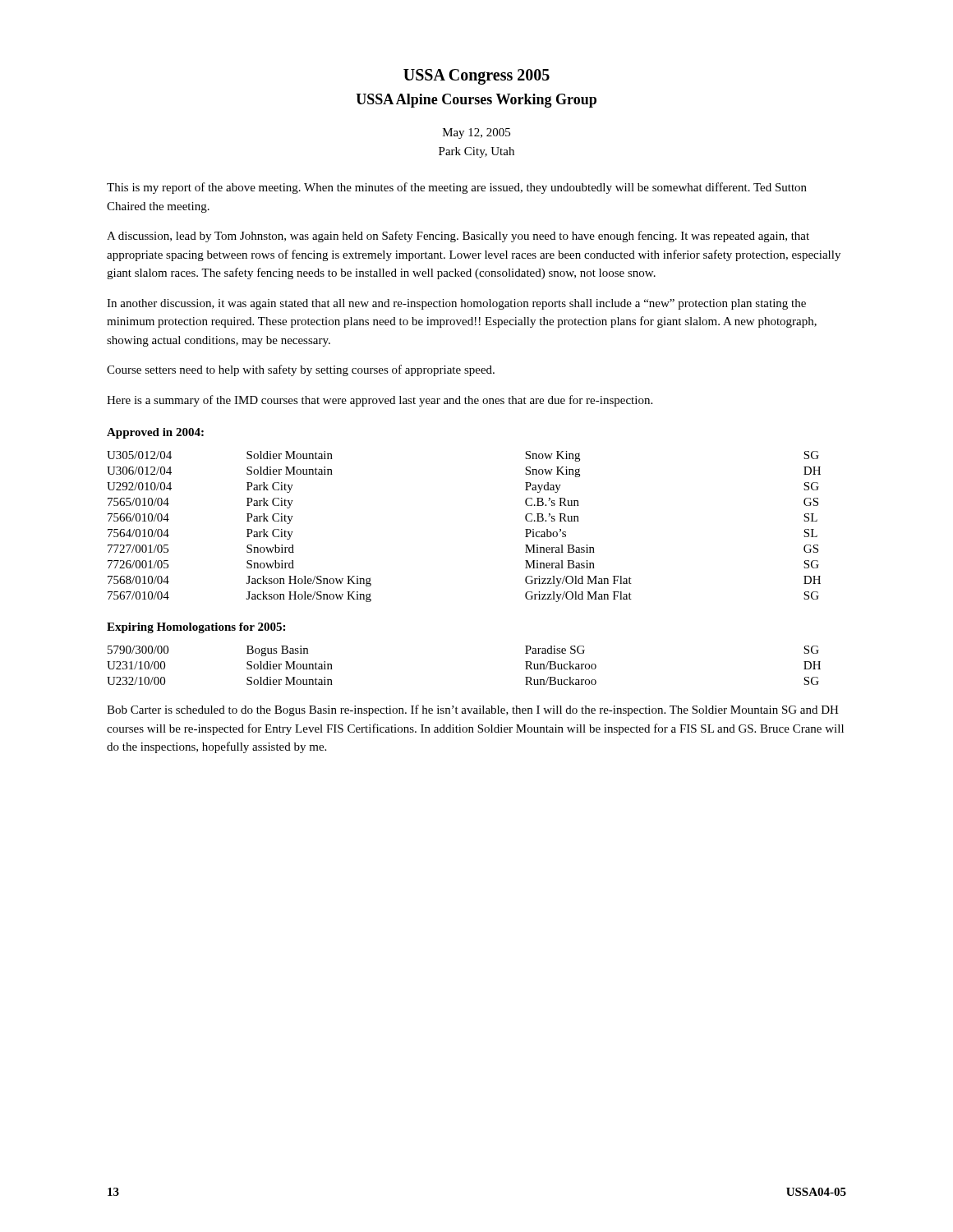Locate the block of text that opens with "In another discussion,"
953x1232 pixels.
[x=462, y=321]
